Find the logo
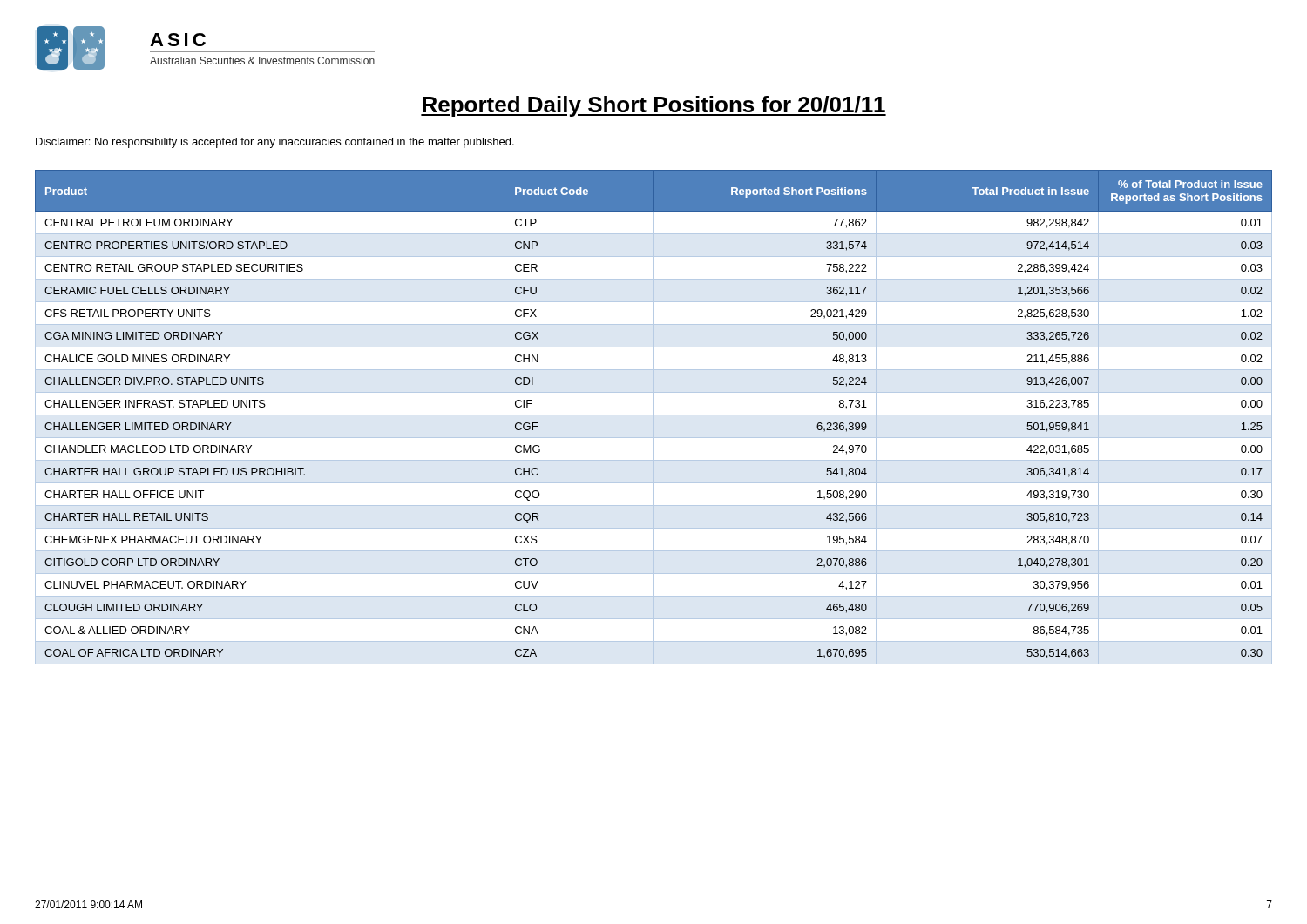This screenshot has height=924, width=1307. (x=205, y=48)
